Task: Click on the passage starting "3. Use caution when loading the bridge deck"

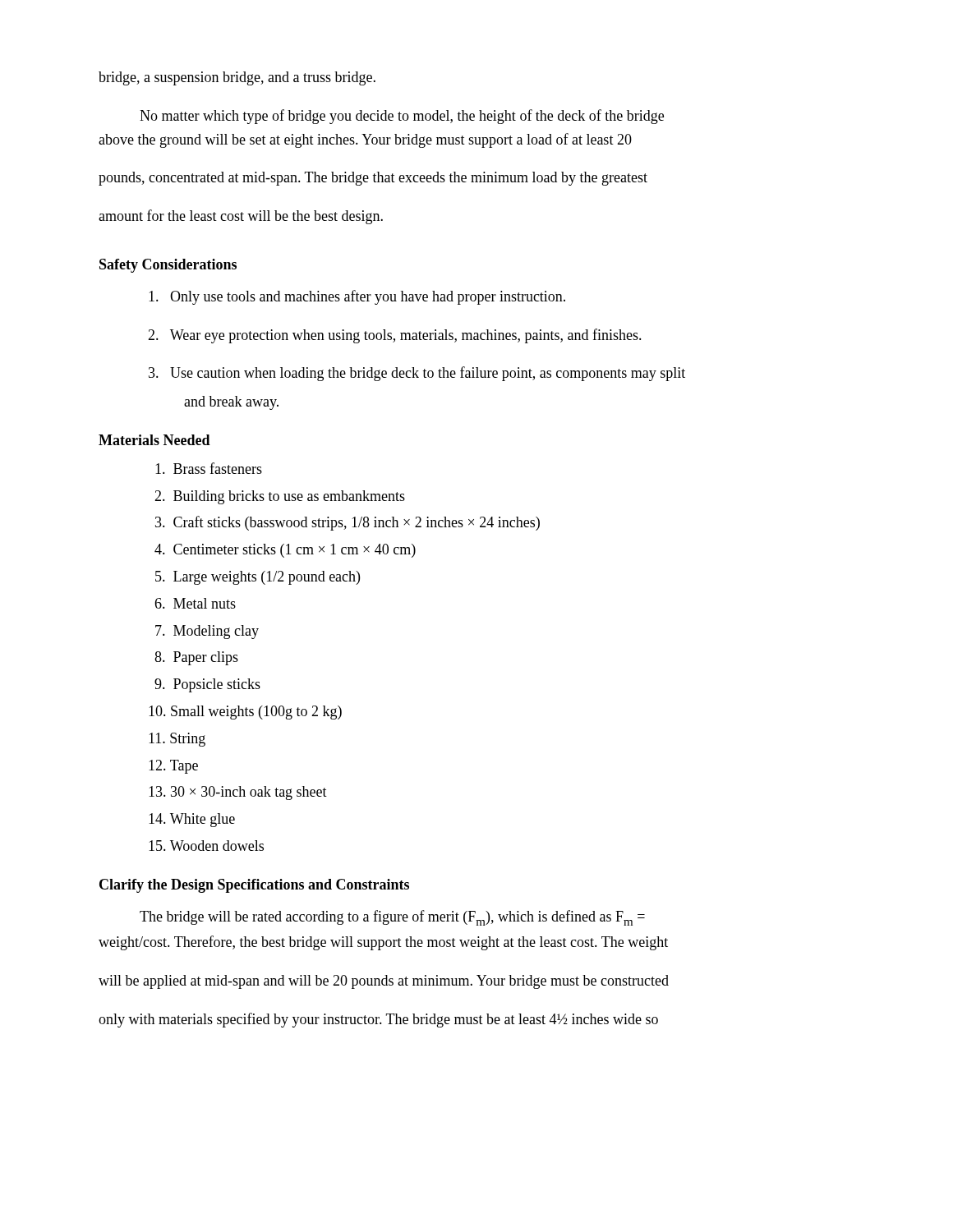Action: [x=417, y=373]
